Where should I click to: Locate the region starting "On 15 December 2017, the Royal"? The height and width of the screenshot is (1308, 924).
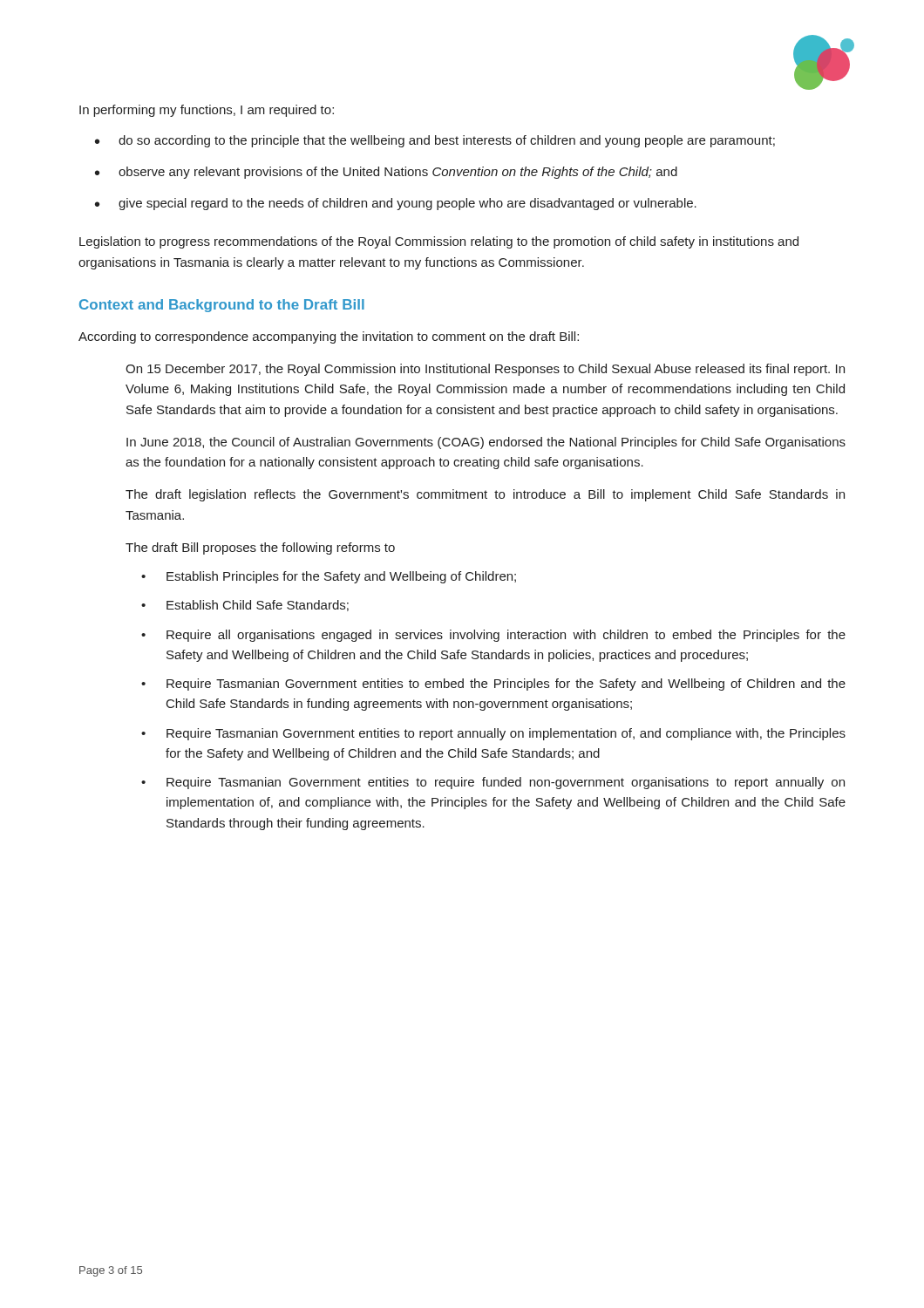(x=486, y=389)
